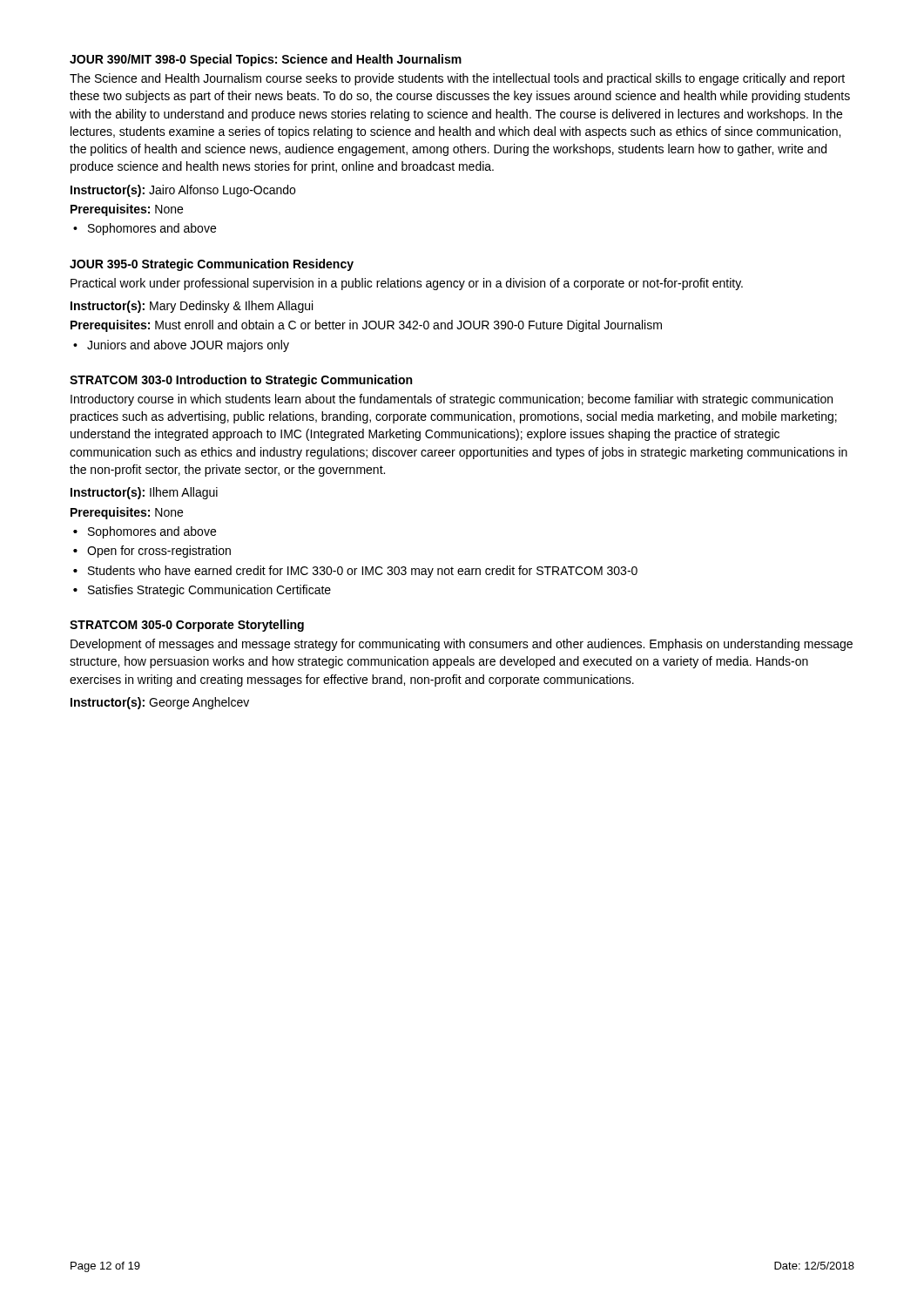Click on the element starting "JOUR 390/MIT 398-0 Special Topics: Science and"
924x1307 pixels.
point(266,59)
